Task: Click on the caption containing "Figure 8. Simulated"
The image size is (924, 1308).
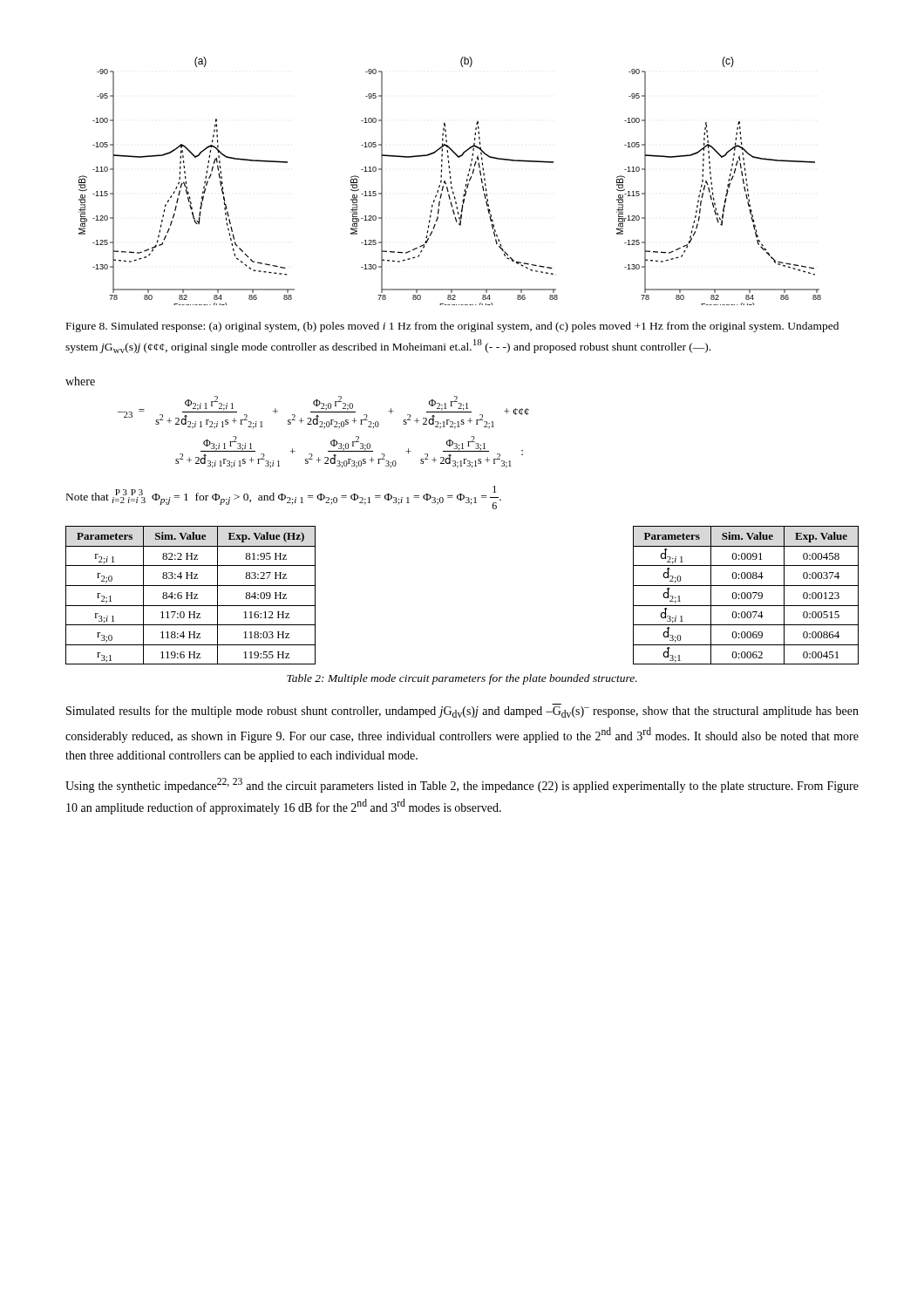Action: pos(452,337)
